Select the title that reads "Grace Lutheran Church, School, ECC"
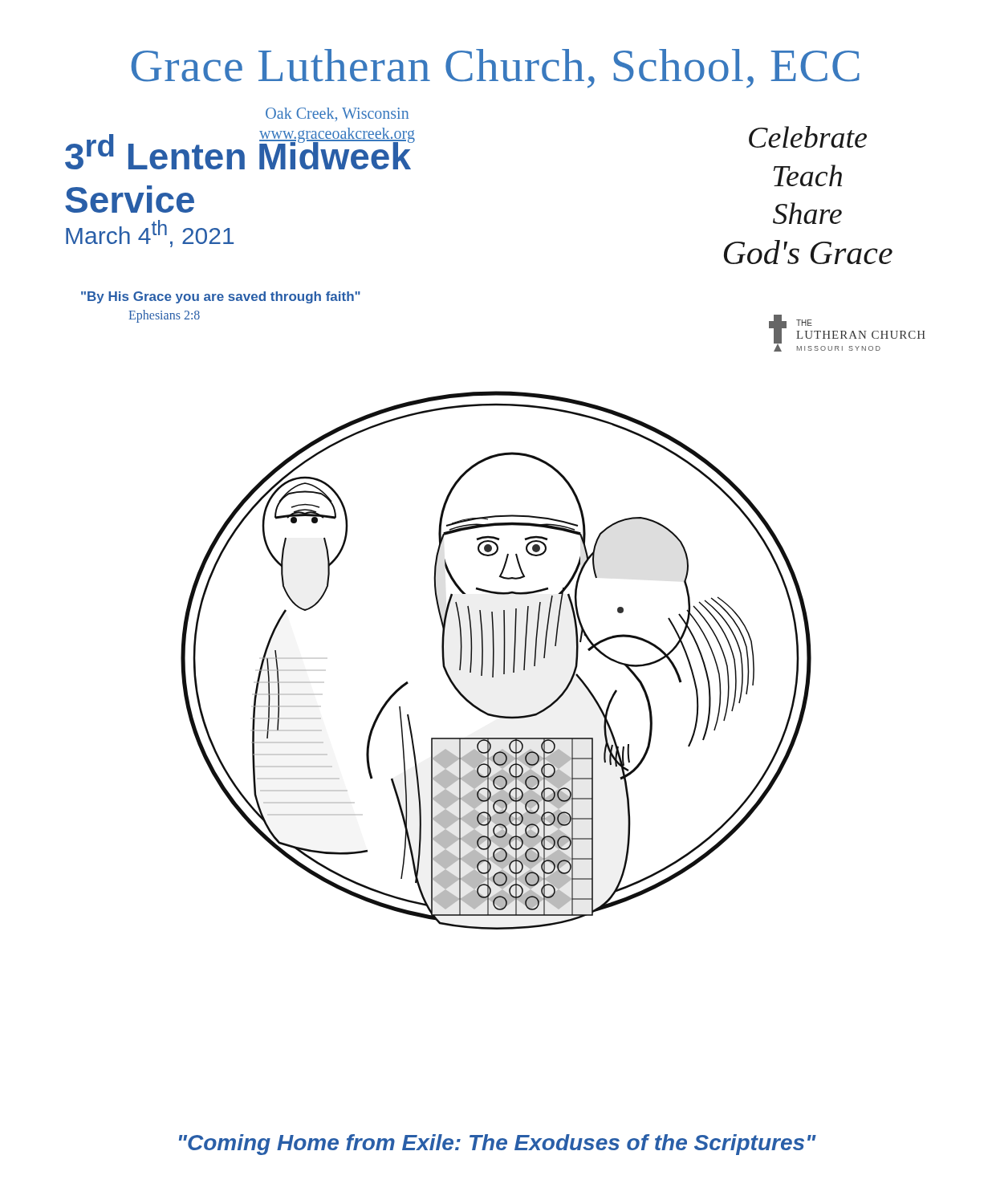 [496, 65]
